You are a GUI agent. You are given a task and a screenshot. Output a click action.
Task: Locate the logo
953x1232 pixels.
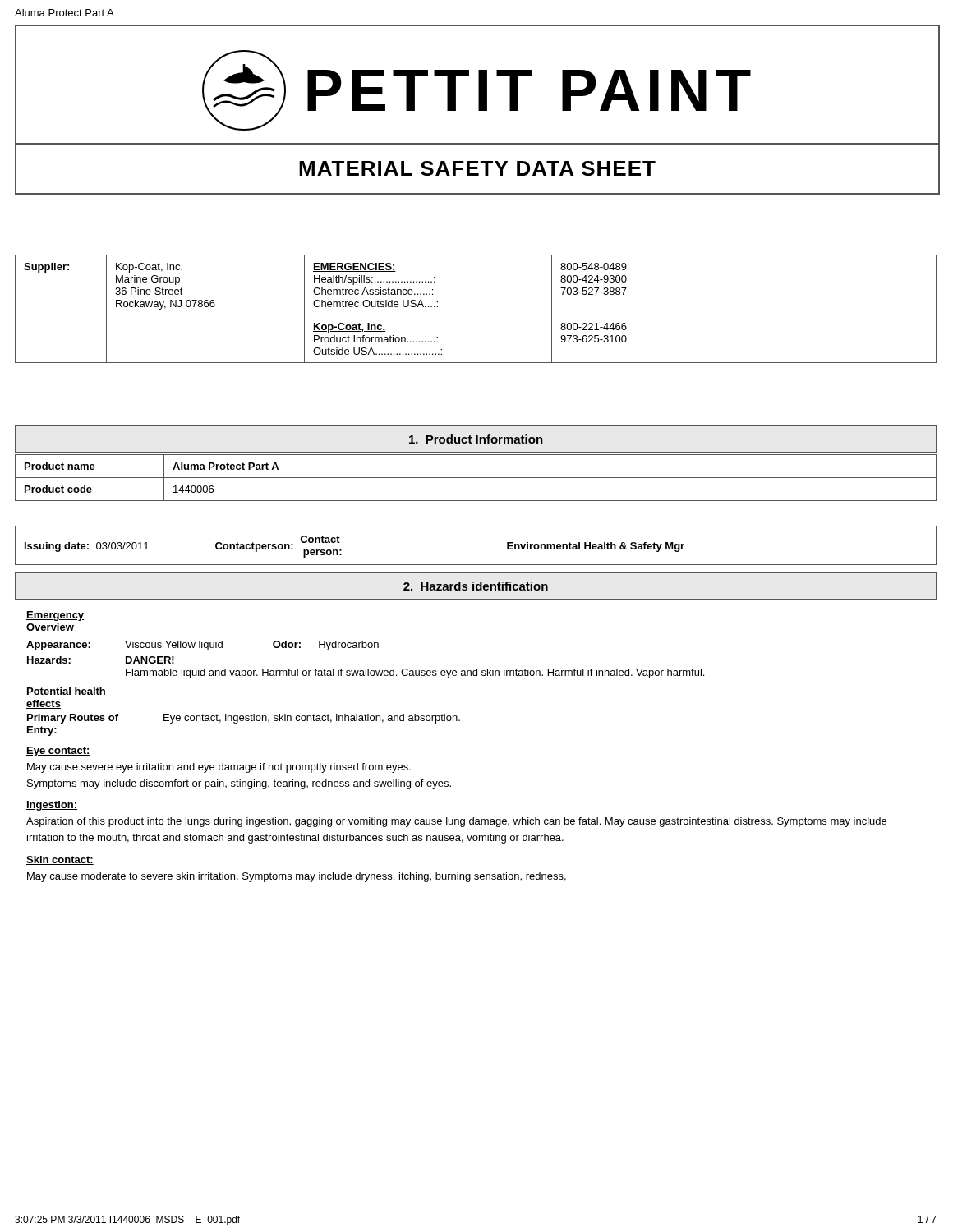pyautogui.click(x=477, y=110)
